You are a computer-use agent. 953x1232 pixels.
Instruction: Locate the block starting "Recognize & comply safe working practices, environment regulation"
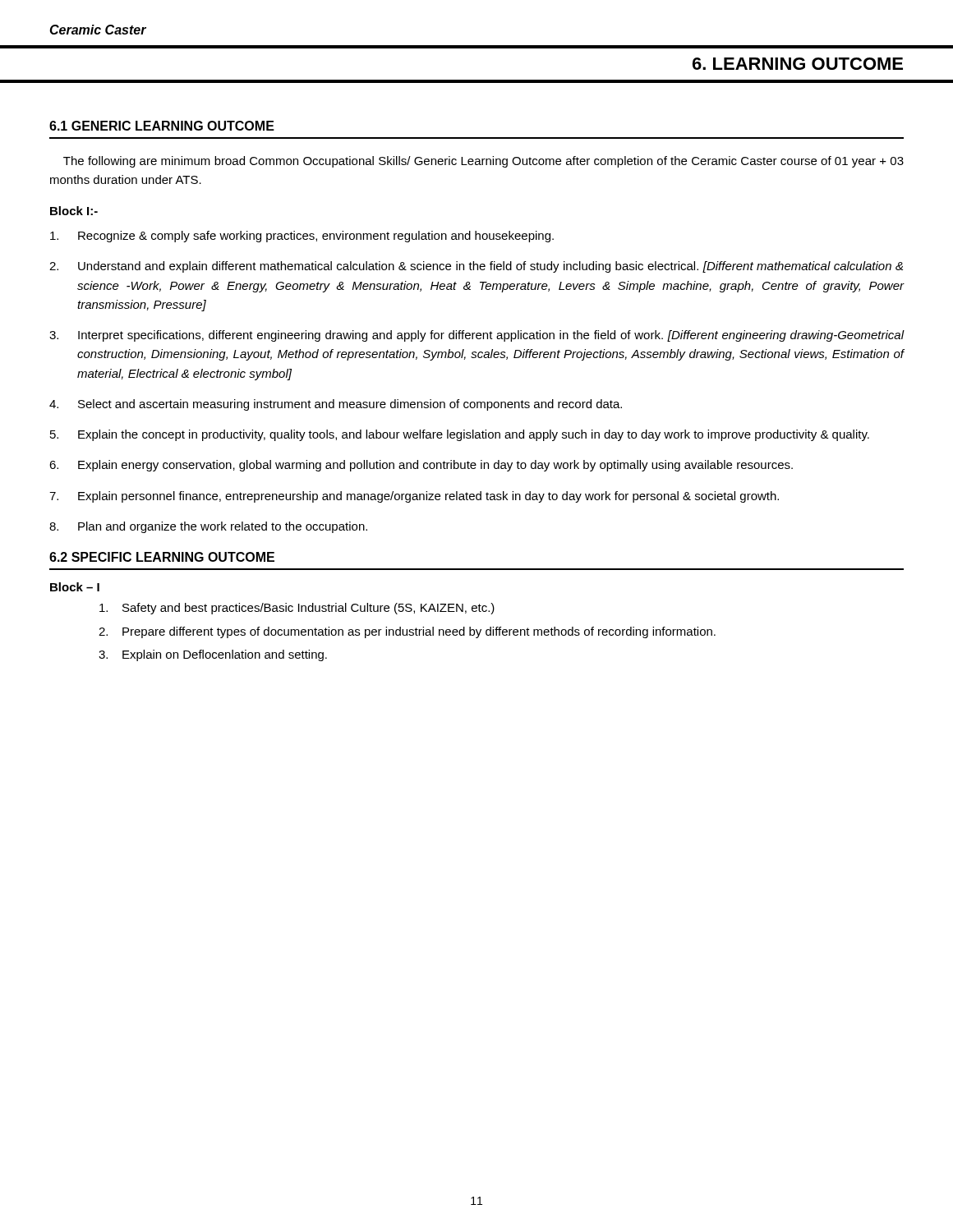[x=476, y=235]
